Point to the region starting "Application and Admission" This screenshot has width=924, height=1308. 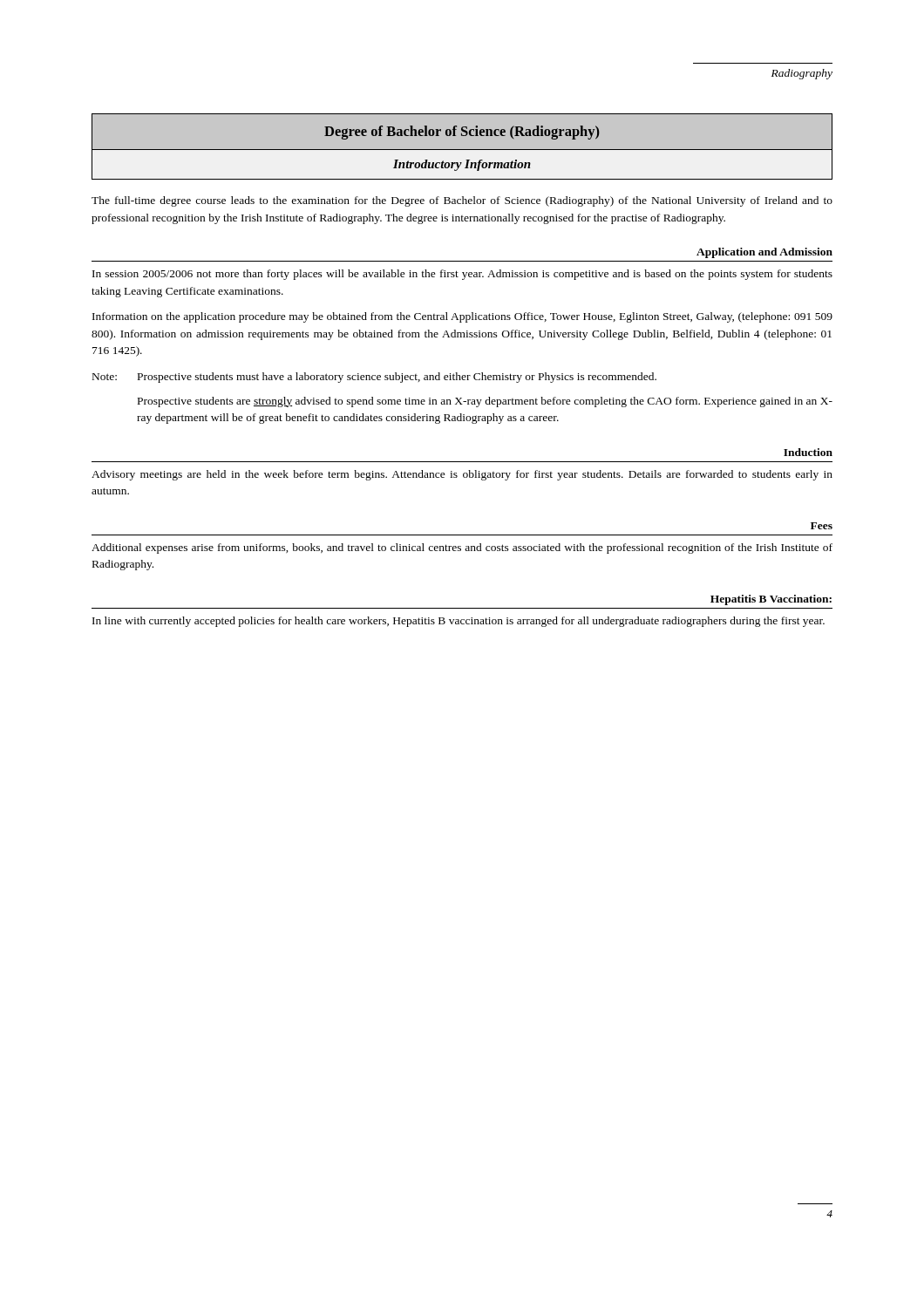[x=764, y=252]
